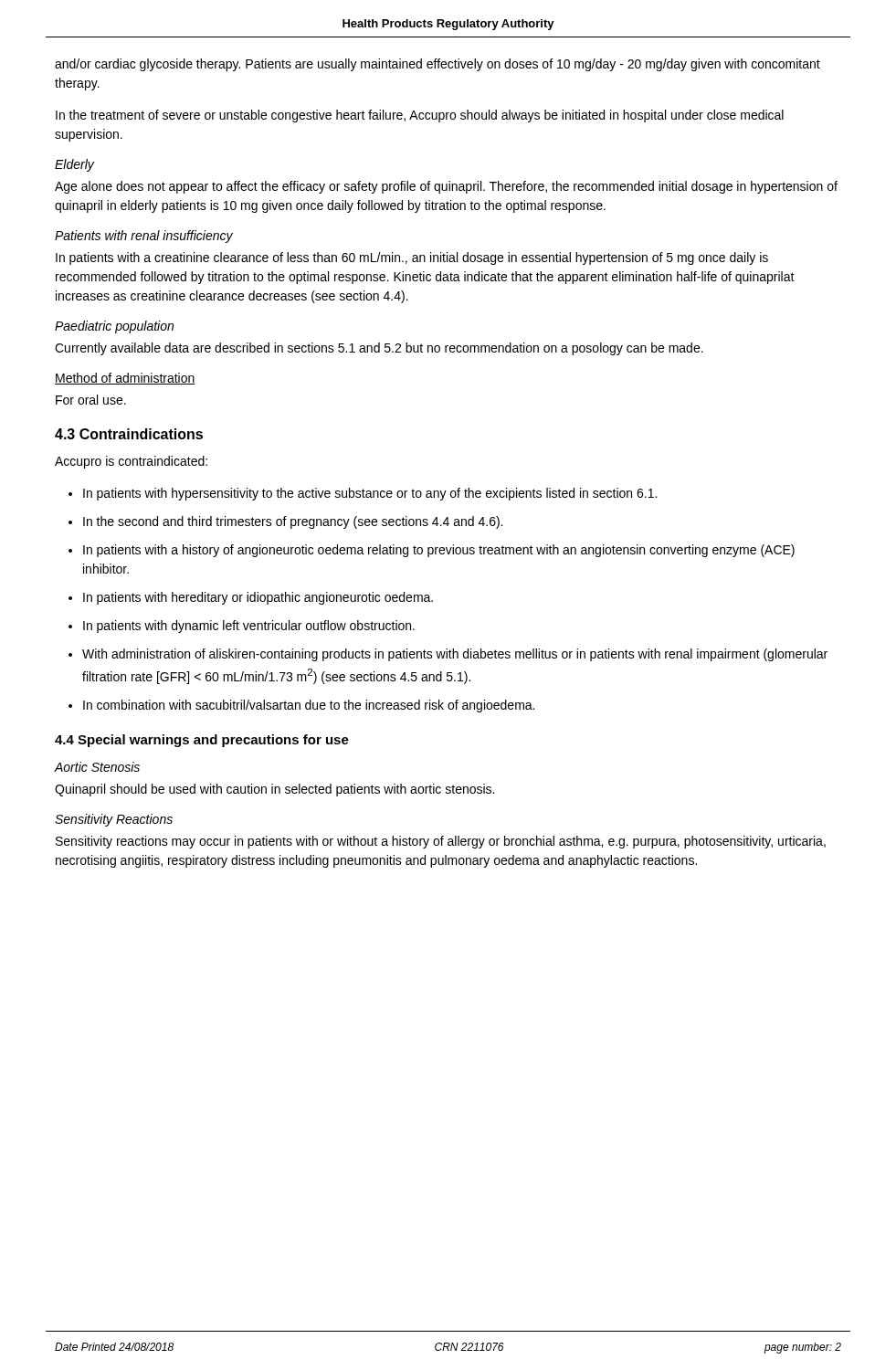Viewport: 896px width, 1370px height.
Task: Find the region starting "In patients with a history of angioneurotic oedema"
Action: tap(439, 559)
